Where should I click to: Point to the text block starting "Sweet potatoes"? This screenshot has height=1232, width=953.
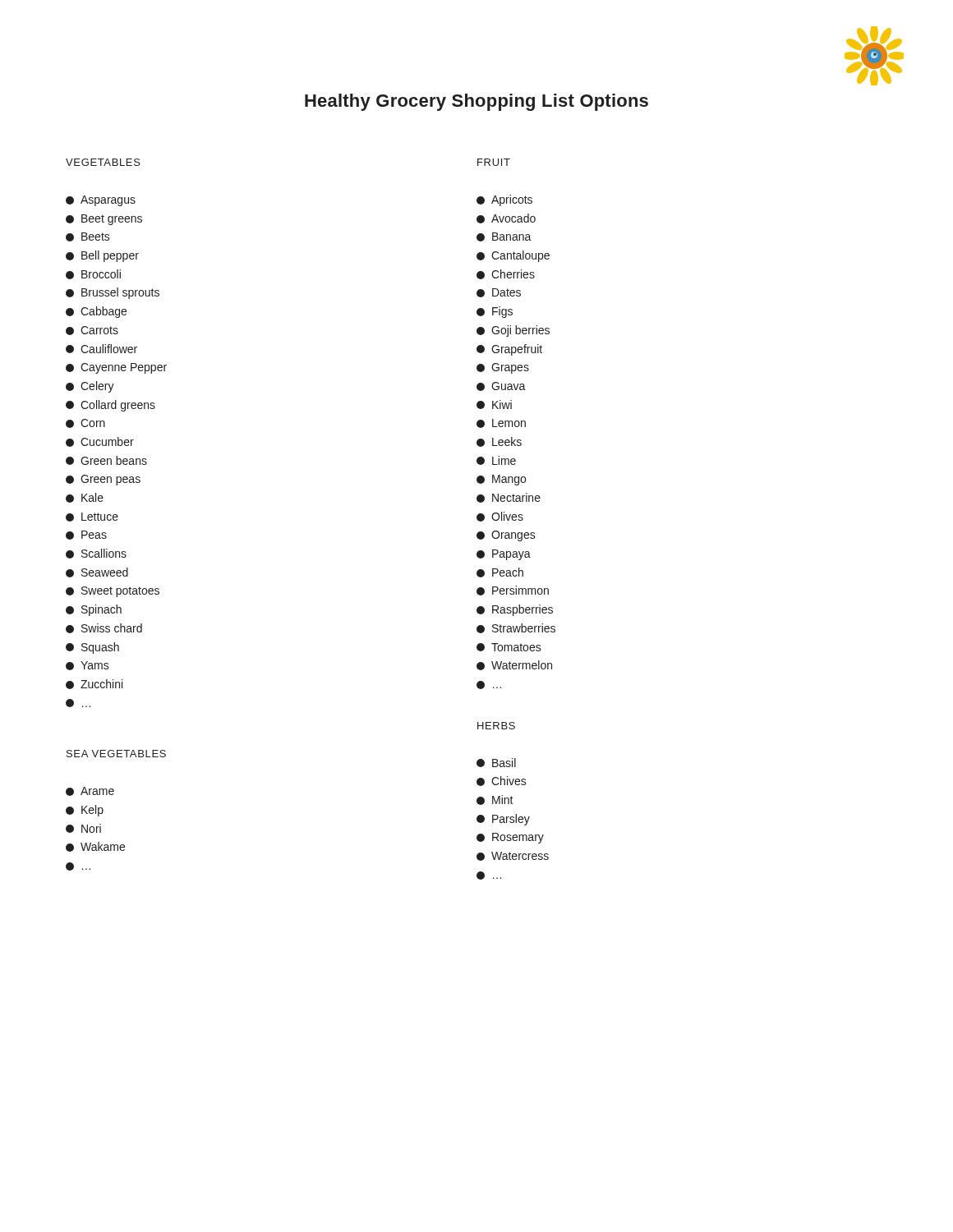(x=113, y=591)
